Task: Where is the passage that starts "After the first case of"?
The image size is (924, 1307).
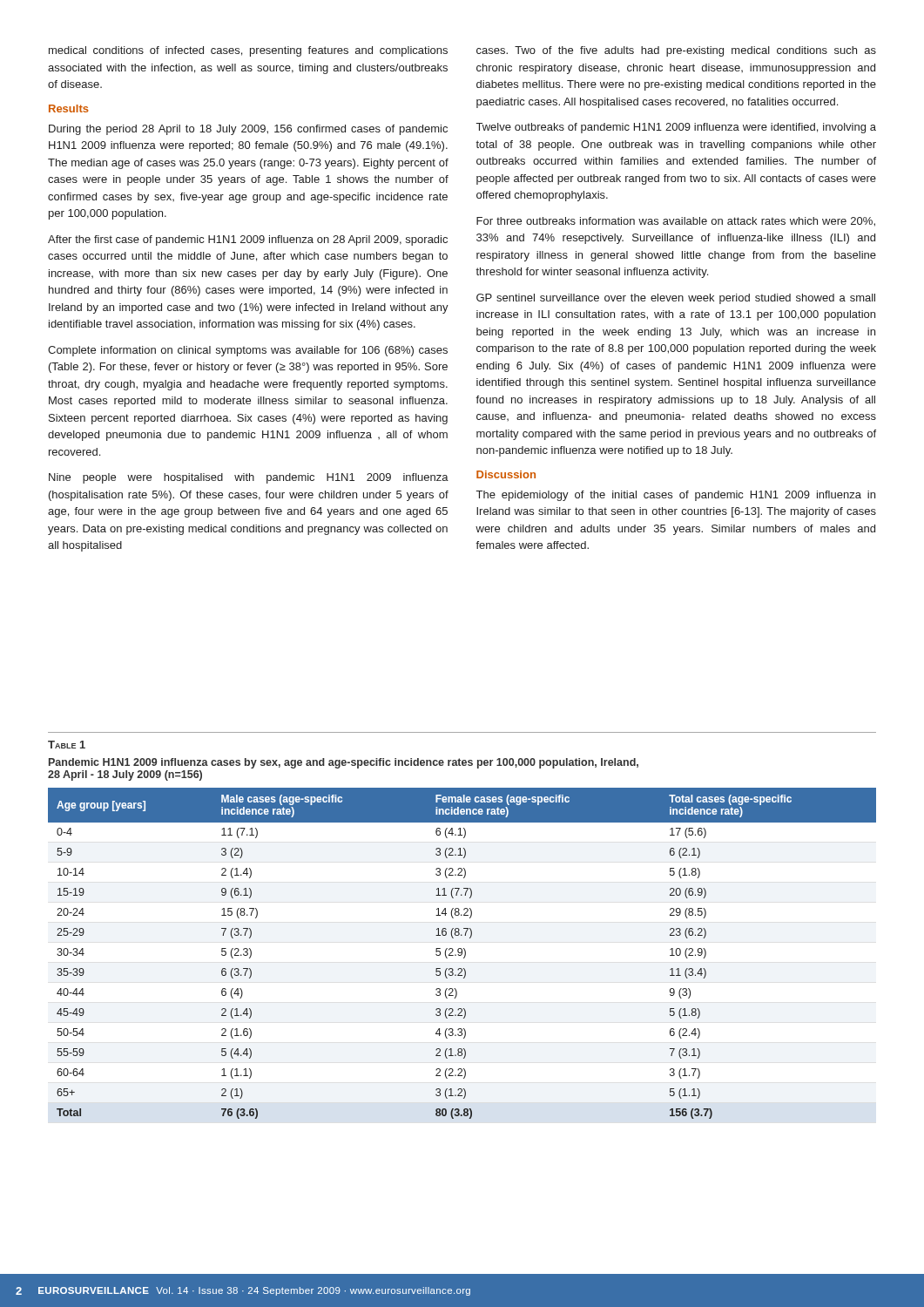Action: (248, 281)
